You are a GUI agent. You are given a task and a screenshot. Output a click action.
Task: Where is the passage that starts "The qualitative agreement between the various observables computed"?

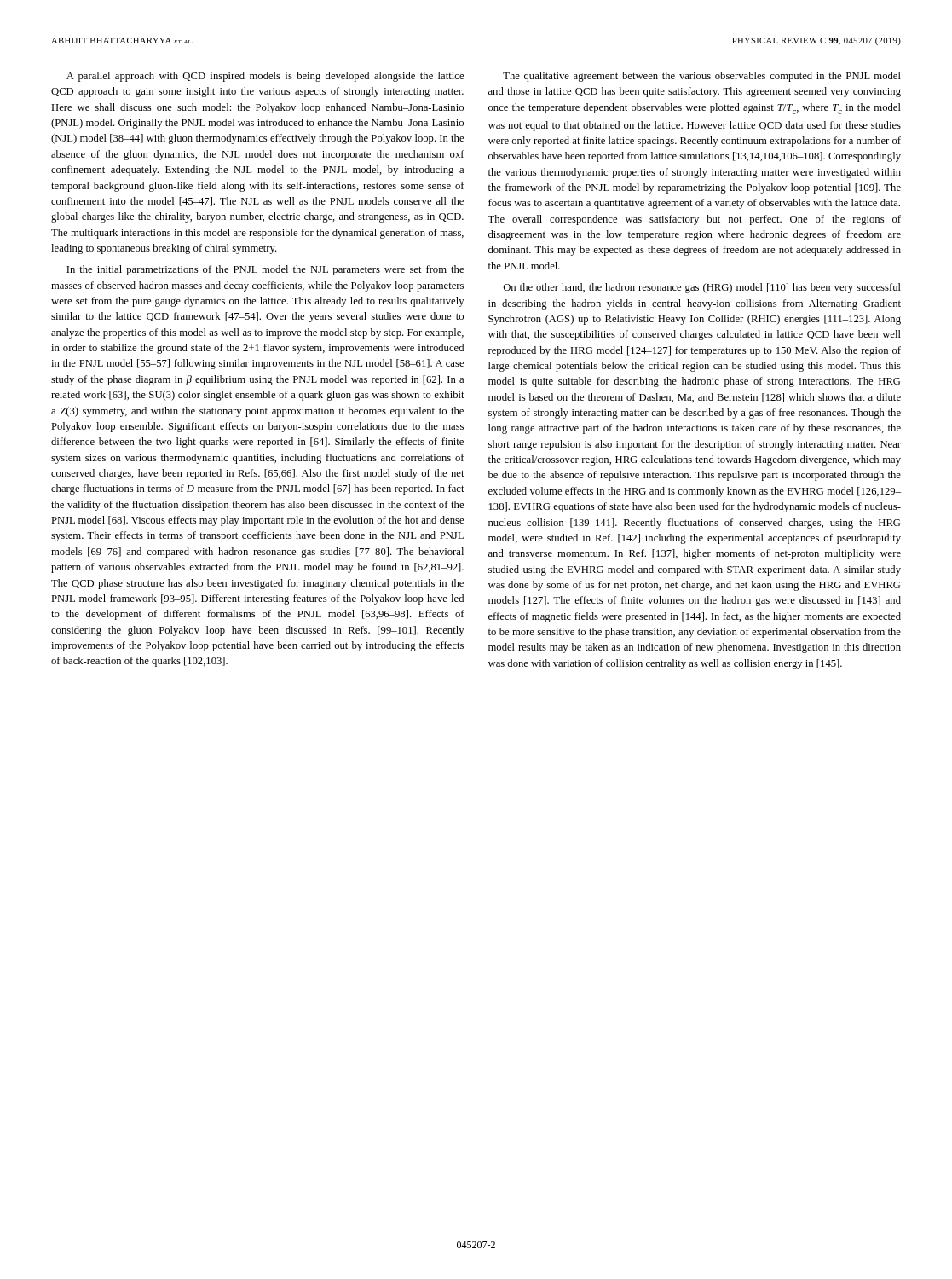694,370
